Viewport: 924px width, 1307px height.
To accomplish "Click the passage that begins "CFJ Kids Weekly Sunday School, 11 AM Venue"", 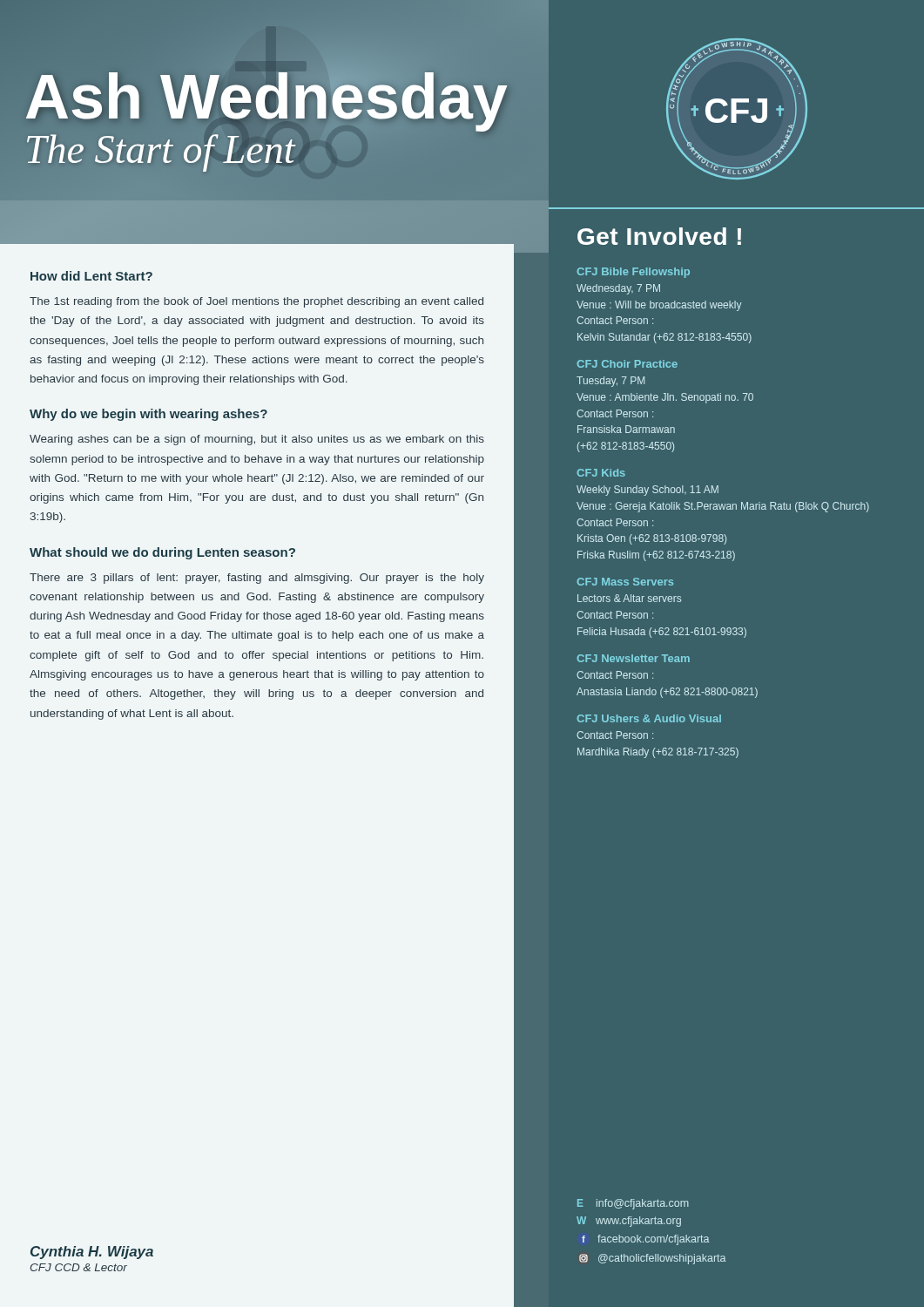I will coord(736,515).
